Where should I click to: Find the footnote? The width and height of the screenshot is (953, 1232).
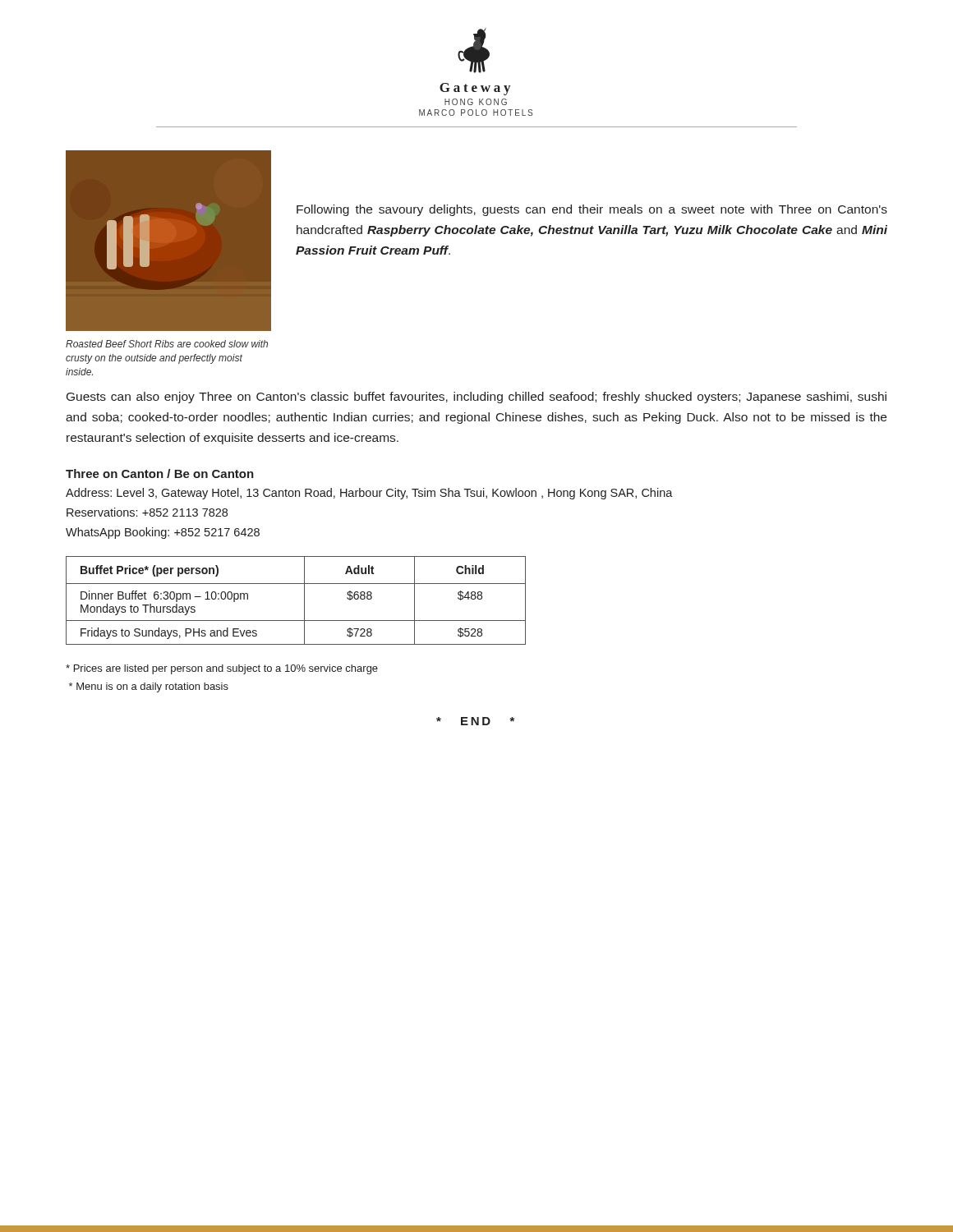tap(222, 677)
